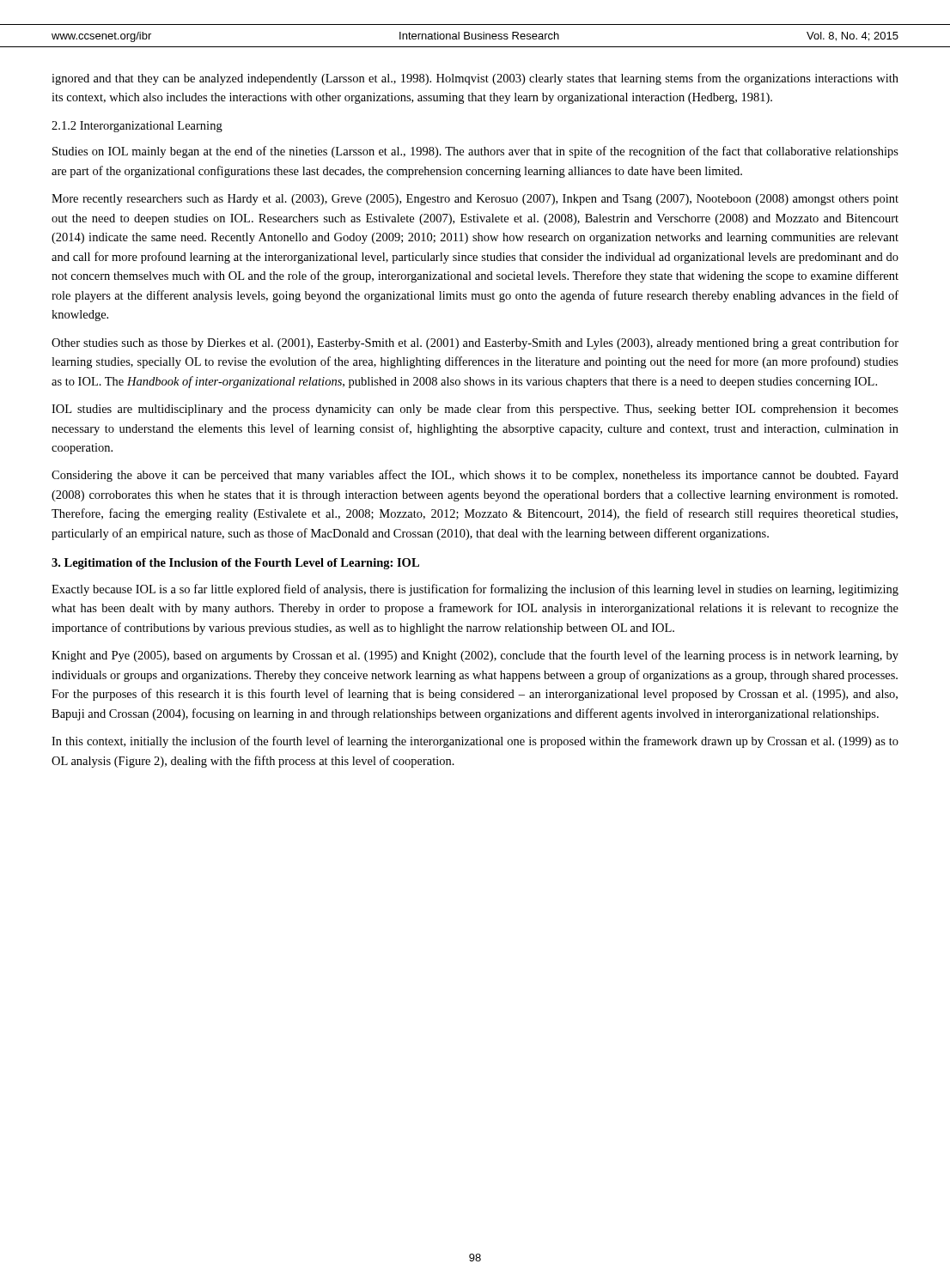Viewport: 950px width, 1288px height.
Task: Find the block on this page that starts "Knight and Pye (2005), based"
Action: pos(475,685)
